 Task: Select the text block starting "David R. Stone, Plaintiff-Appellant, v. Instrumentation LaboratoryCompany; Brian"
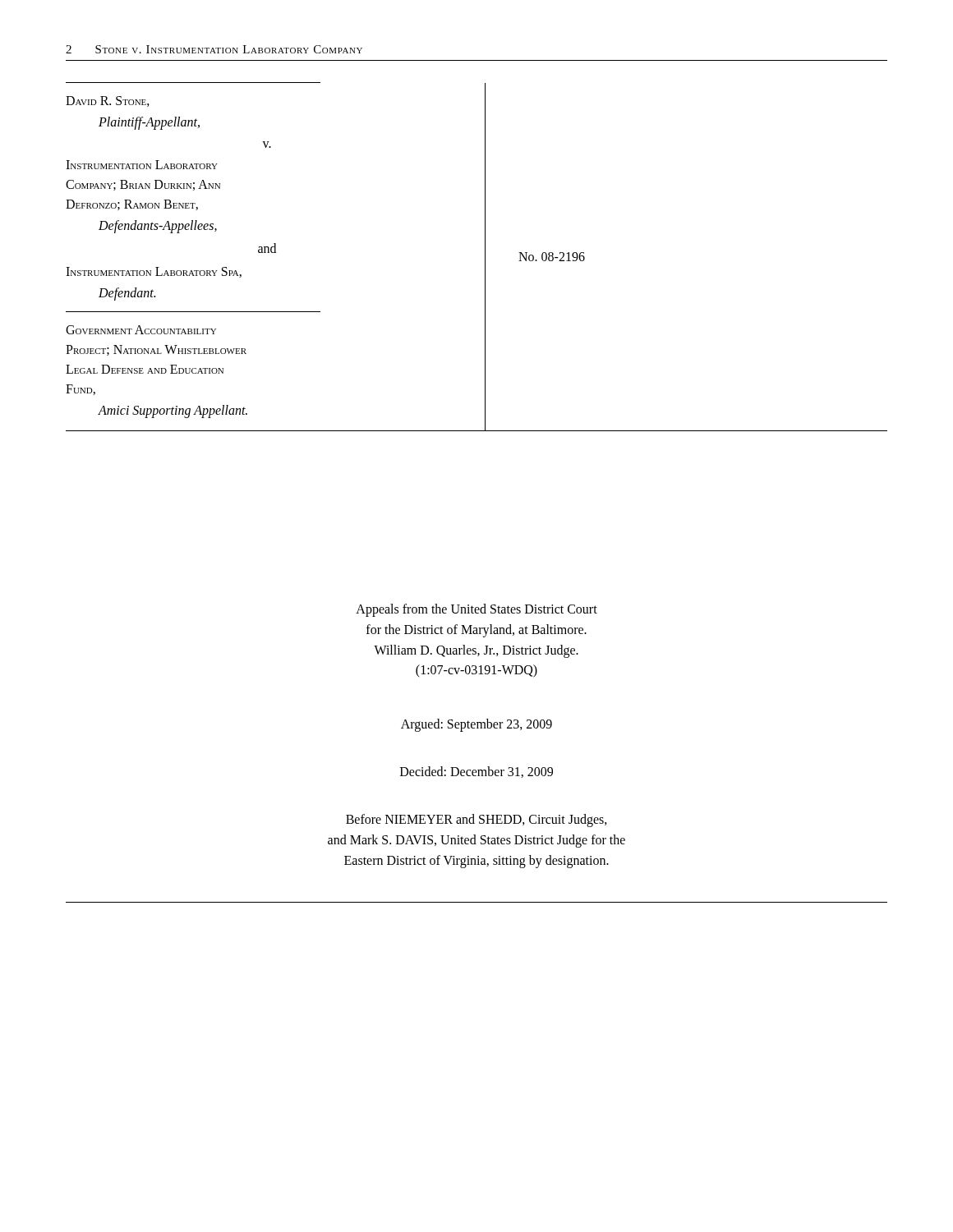pyautogui.click(x=476, y=257)
